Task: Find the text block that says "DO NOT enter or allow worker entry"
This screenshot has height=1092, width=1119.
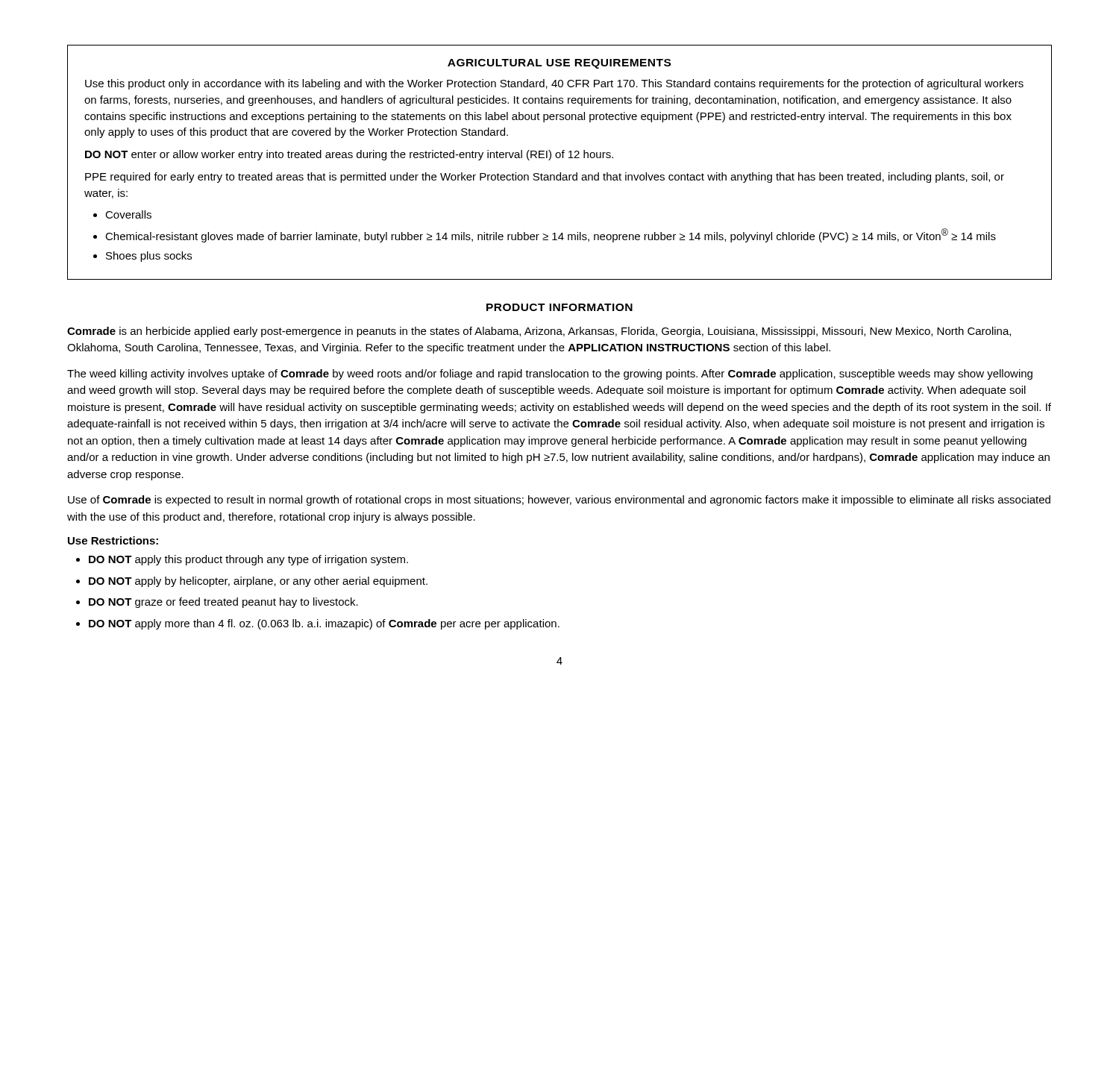Action: click(349, 154)
